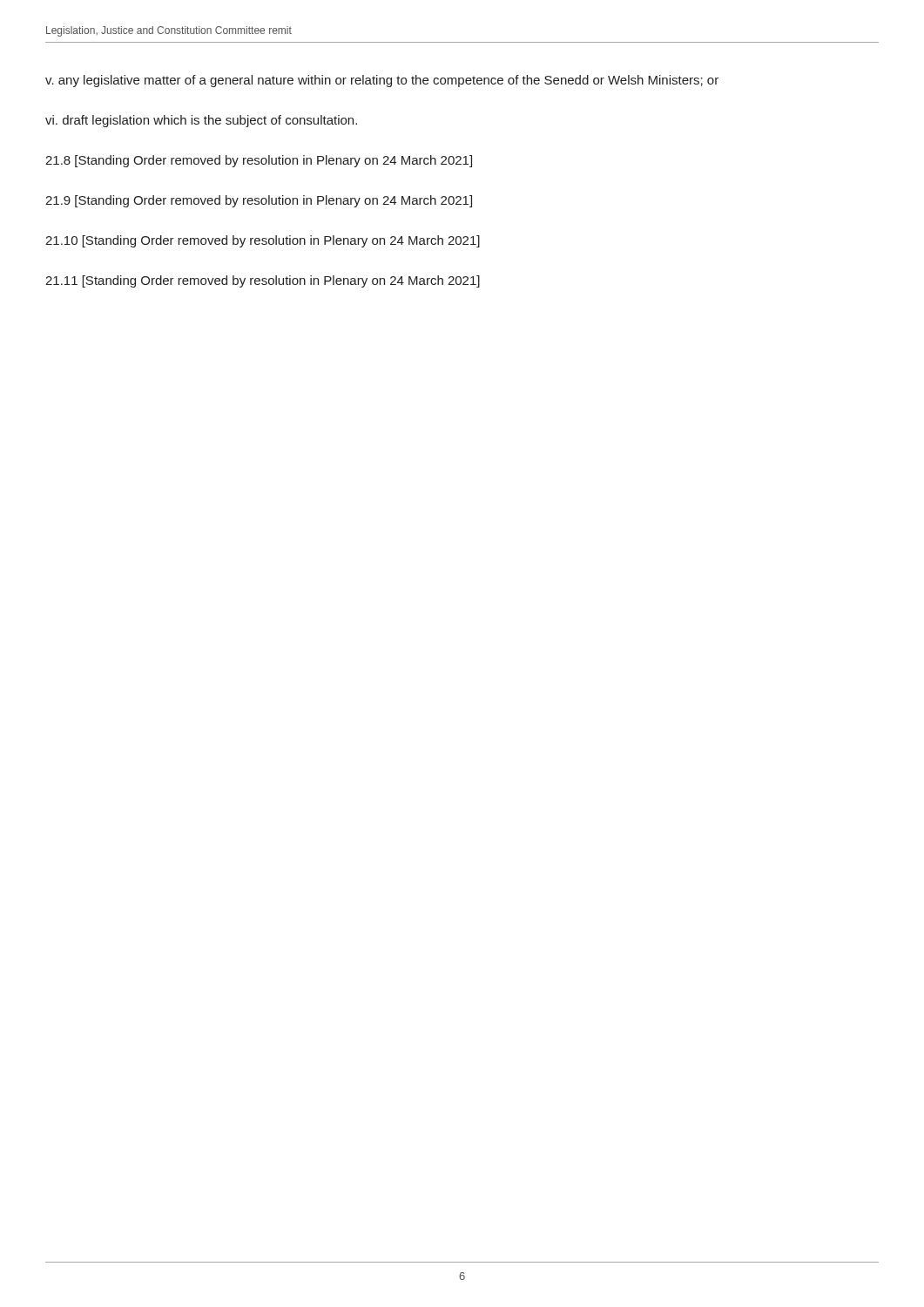Locate the element starting "21.9 [Standing Order removed by"
This screenshot has width=924, height=1307.
[x=259, y=200]
